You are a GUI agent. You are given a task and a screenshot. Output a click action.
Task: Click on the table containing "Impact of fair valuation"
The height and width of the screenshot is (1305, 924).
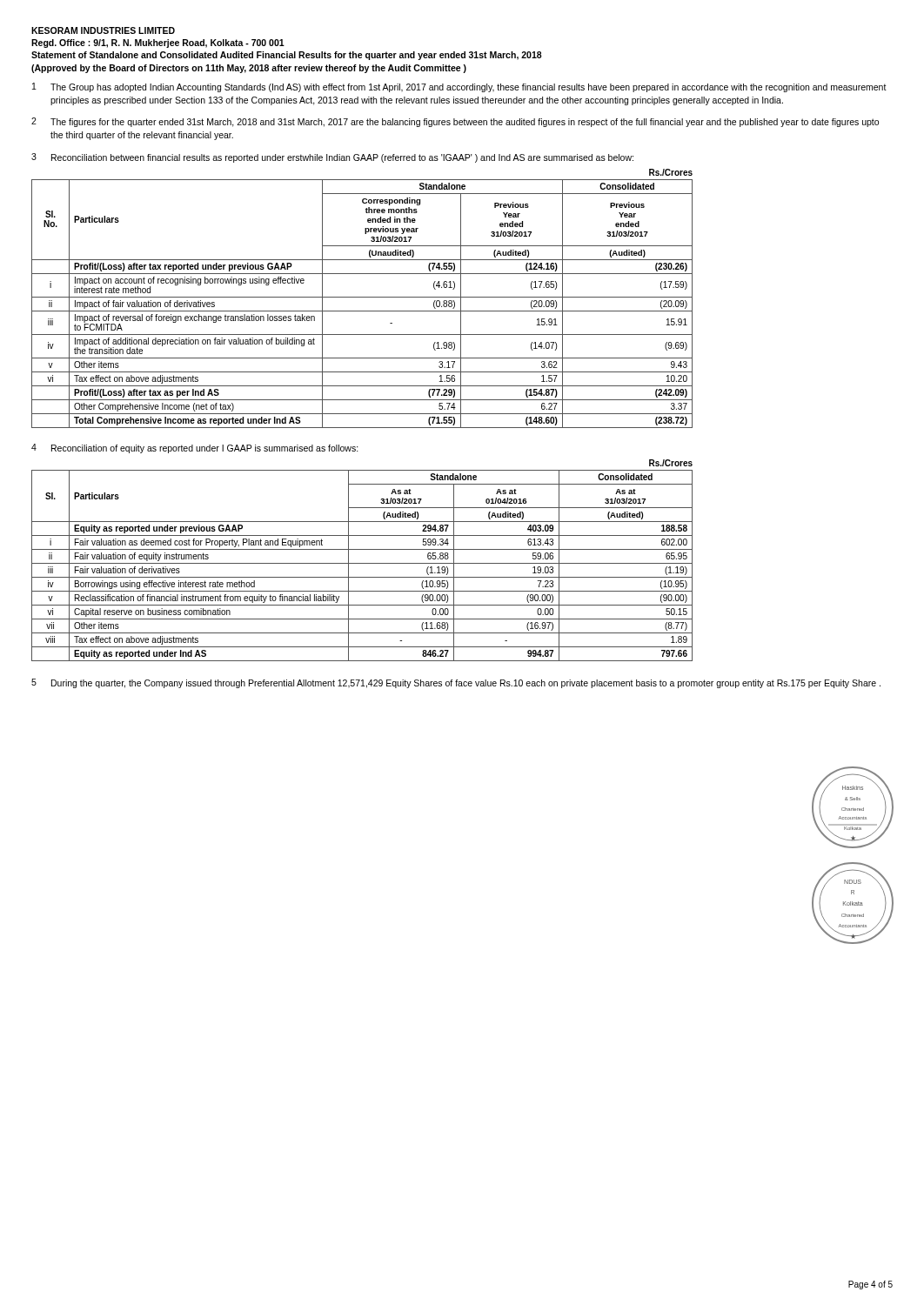(362, 298)
